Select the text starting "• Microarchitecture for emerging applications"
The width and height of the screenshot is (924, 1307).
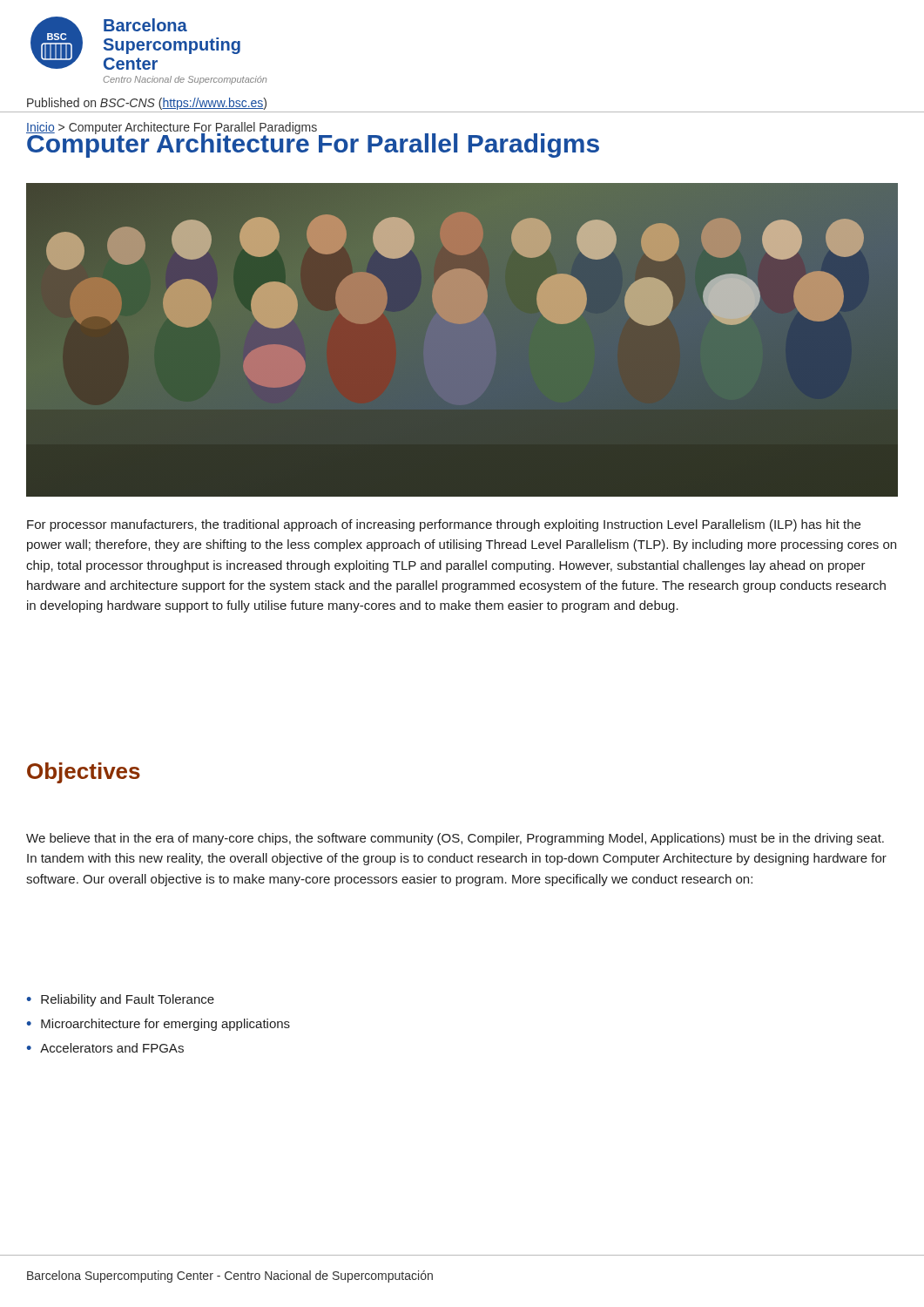(x=158, y=1025)
